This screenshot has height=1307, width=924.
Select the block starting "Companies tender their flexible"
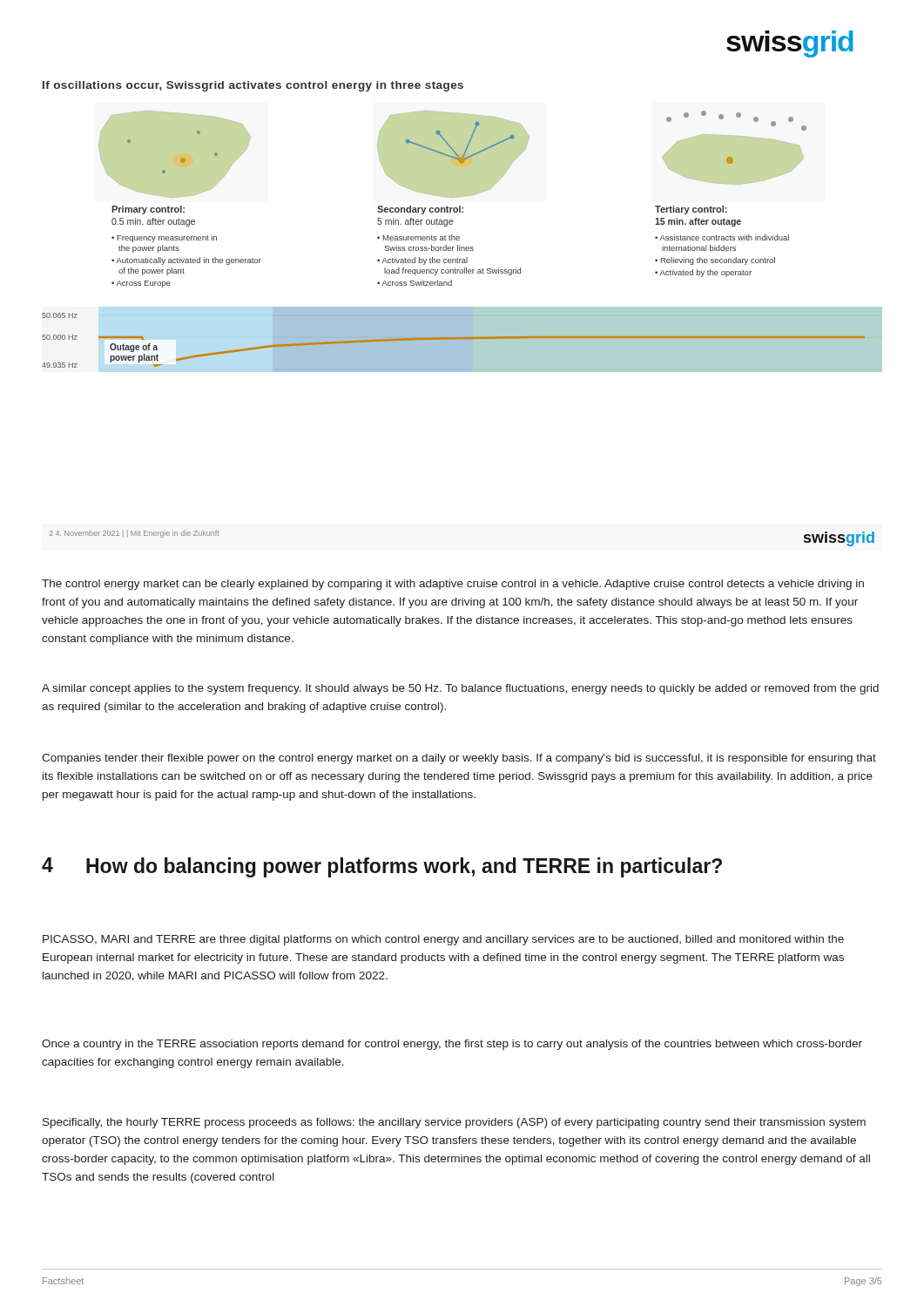pos(459,776)
